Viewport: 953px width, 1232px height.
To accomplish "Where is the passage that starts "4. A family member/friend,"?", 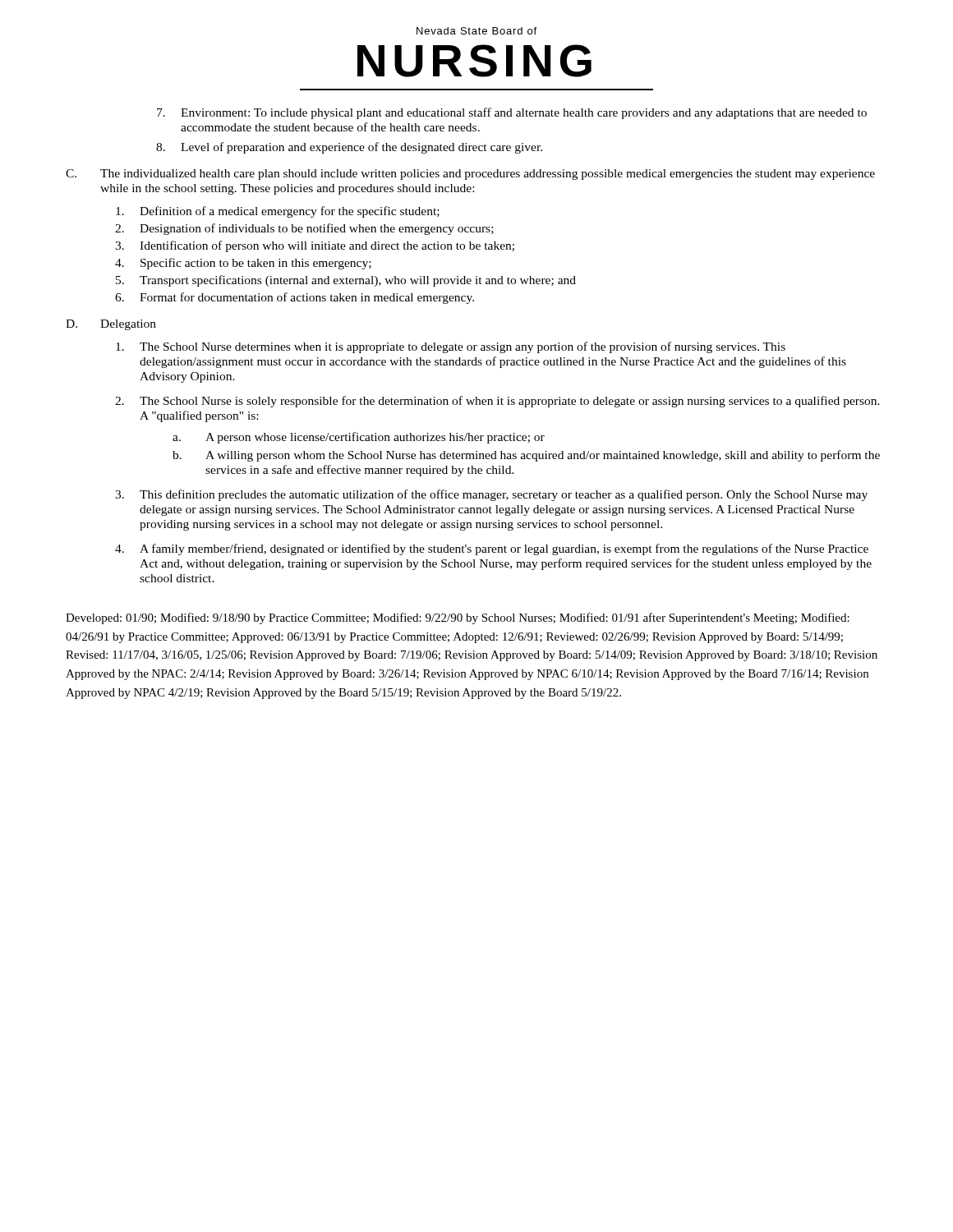I will point(501,563).
